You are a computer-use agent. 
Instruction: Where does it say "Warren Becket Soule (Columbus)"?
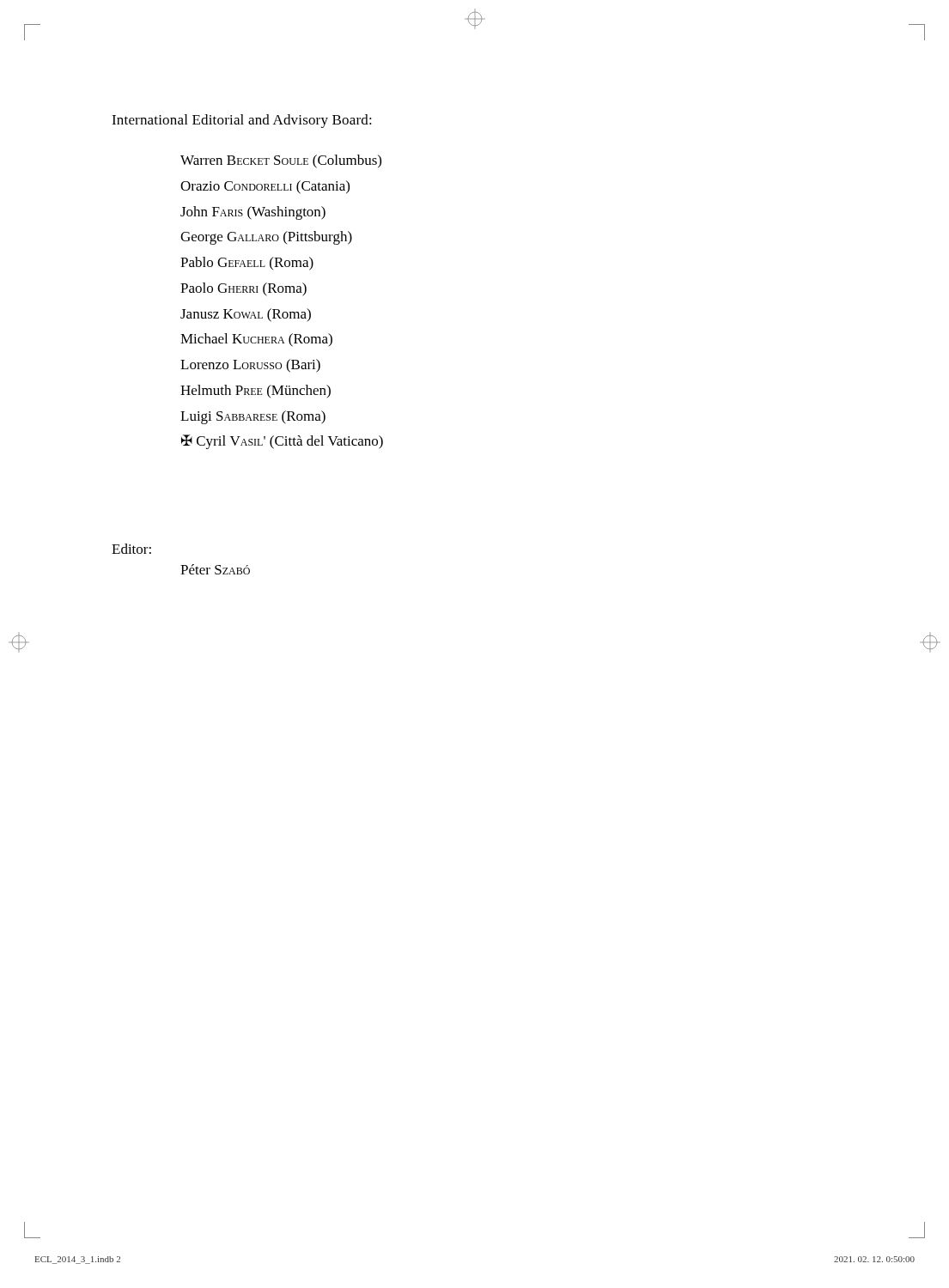click(x=281, y=161)
